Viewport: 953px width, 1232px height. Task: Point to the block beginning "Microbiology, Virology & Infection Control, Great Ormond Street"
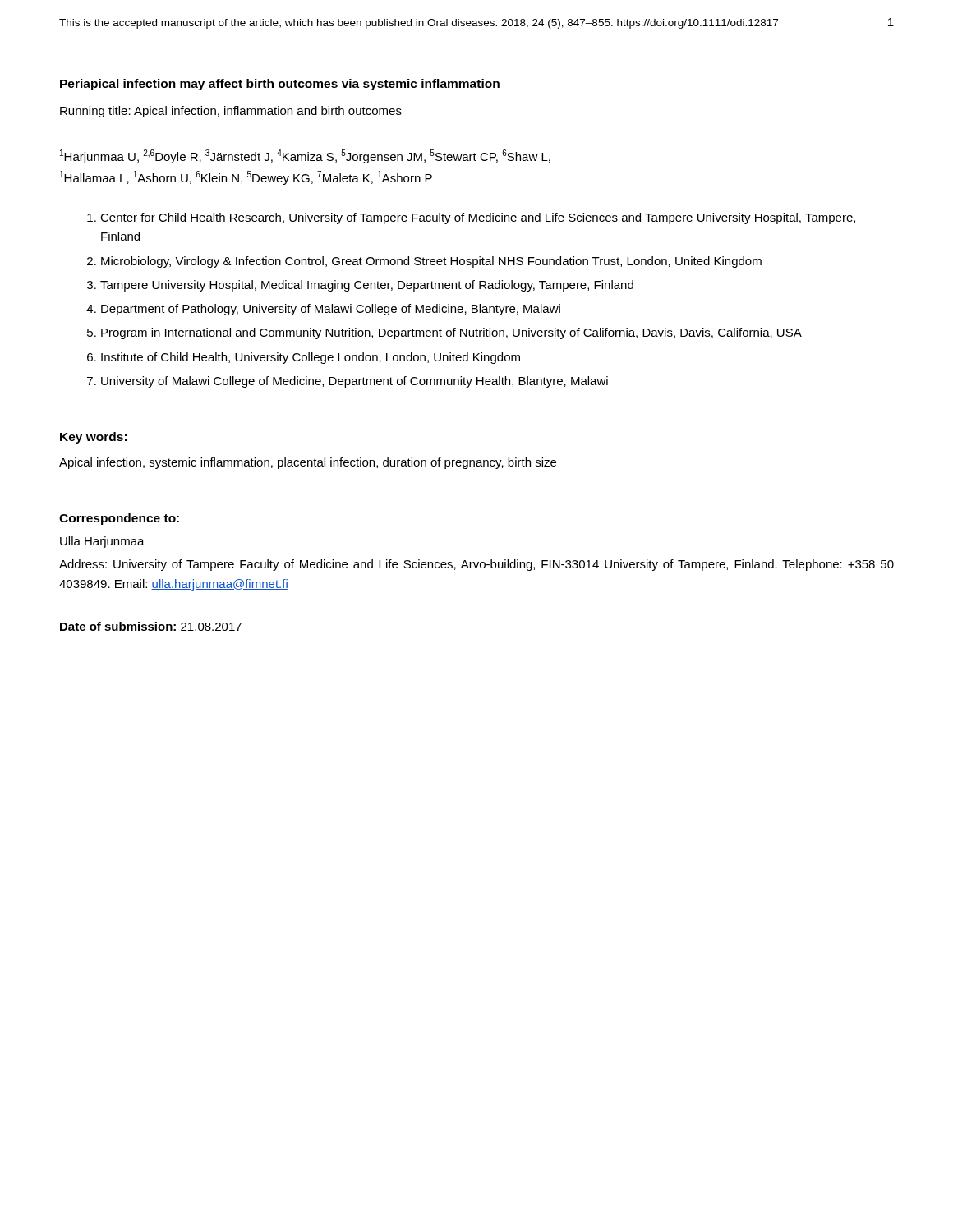point(431,260)
